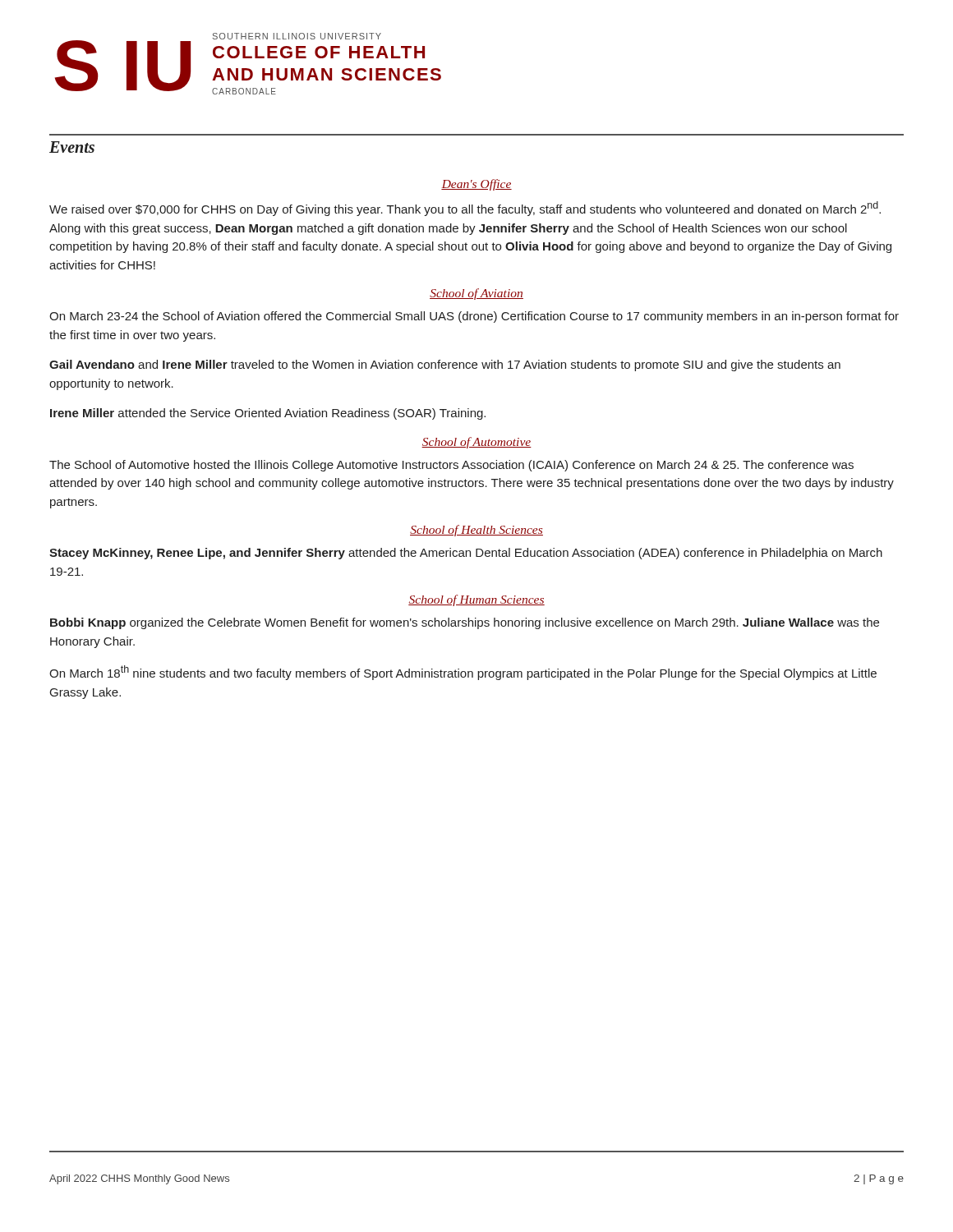Find the text block that reads "We raised over $70,000 for"
953x1232 pixels.
point(476,236)
